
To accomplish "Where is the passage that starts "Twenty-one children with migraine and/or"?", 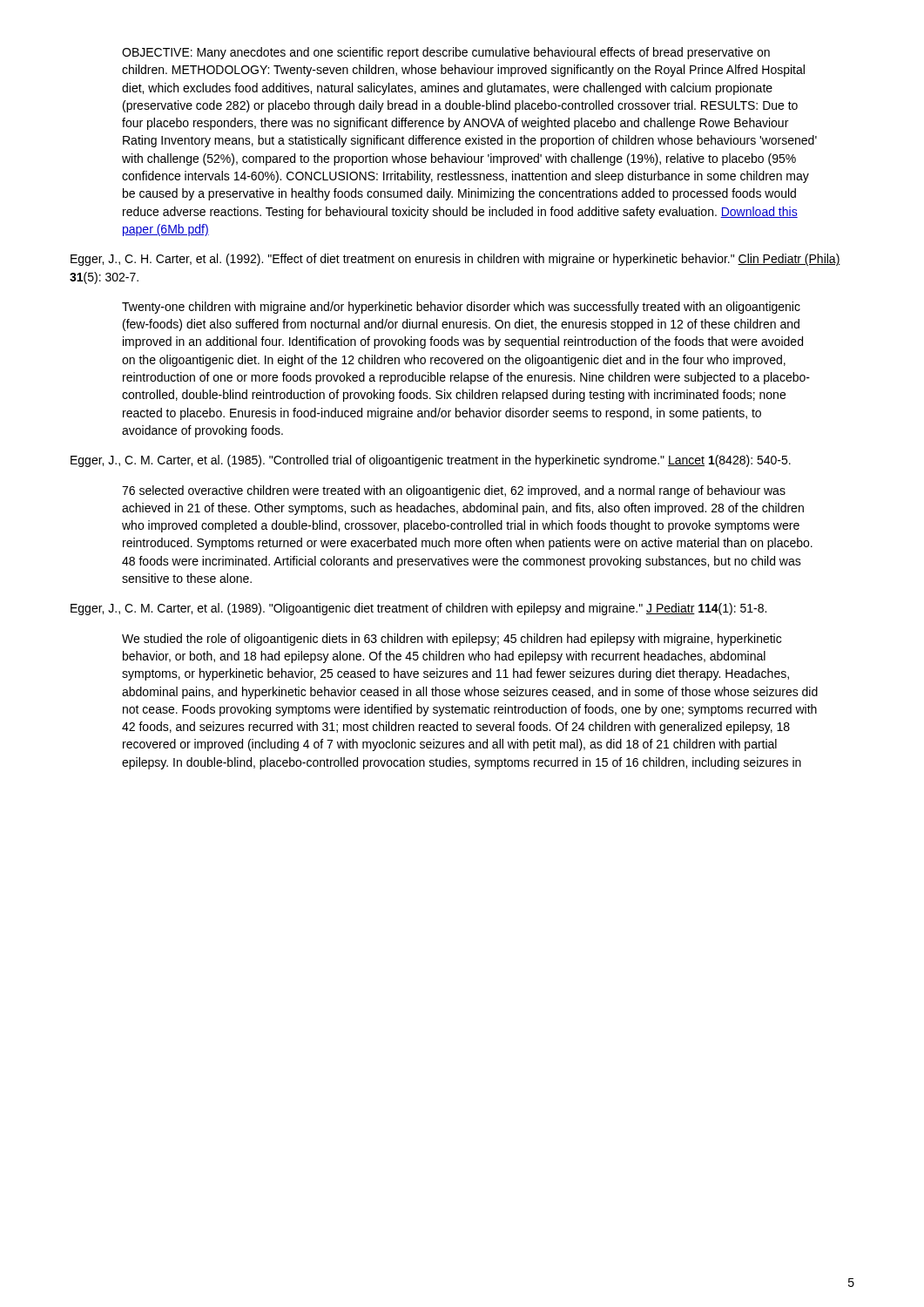I will point(471,369).
